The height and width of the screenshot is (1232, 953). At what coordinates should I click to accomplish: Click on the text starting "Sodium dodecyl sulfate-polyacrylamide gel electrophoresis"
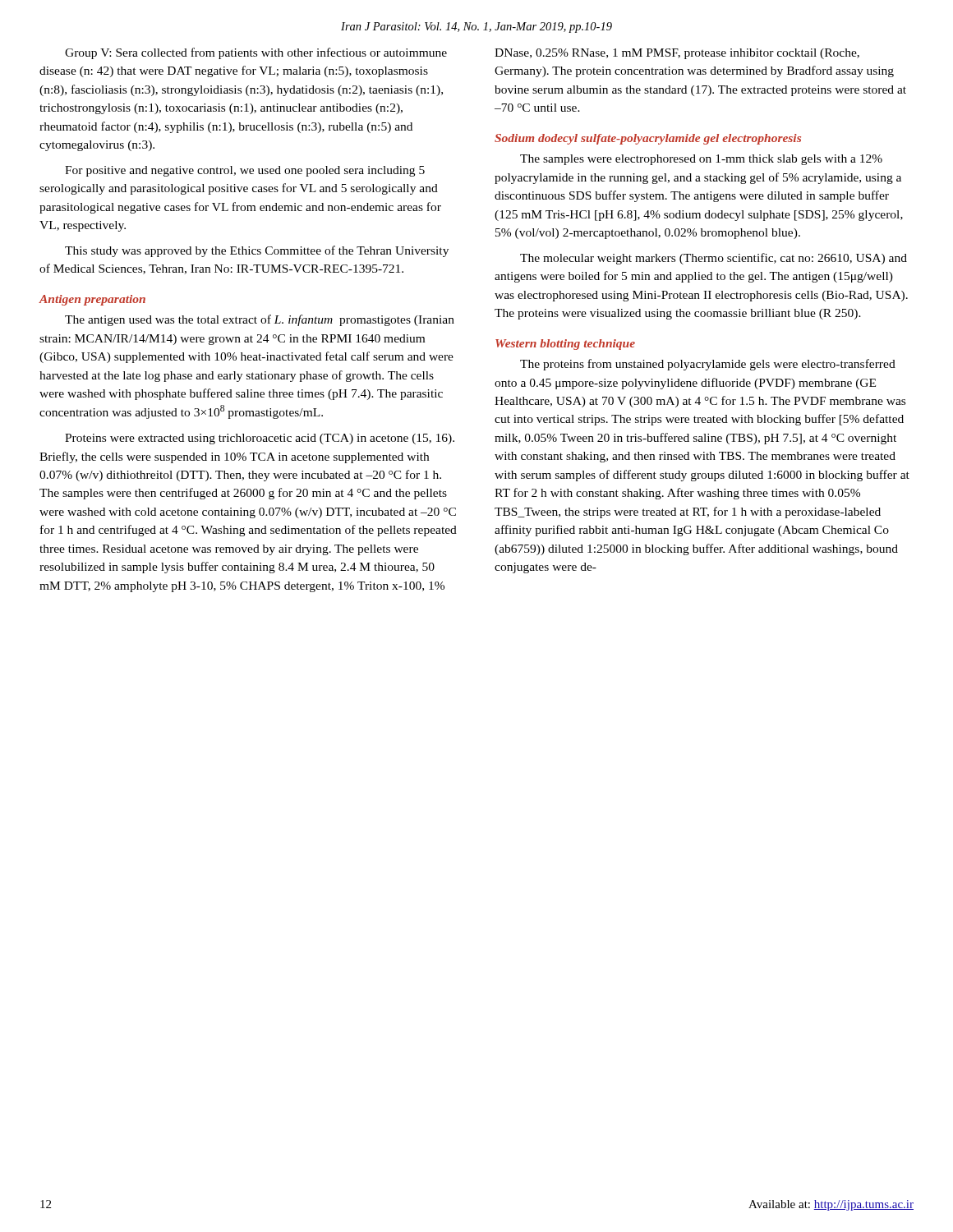click(648, 137)
